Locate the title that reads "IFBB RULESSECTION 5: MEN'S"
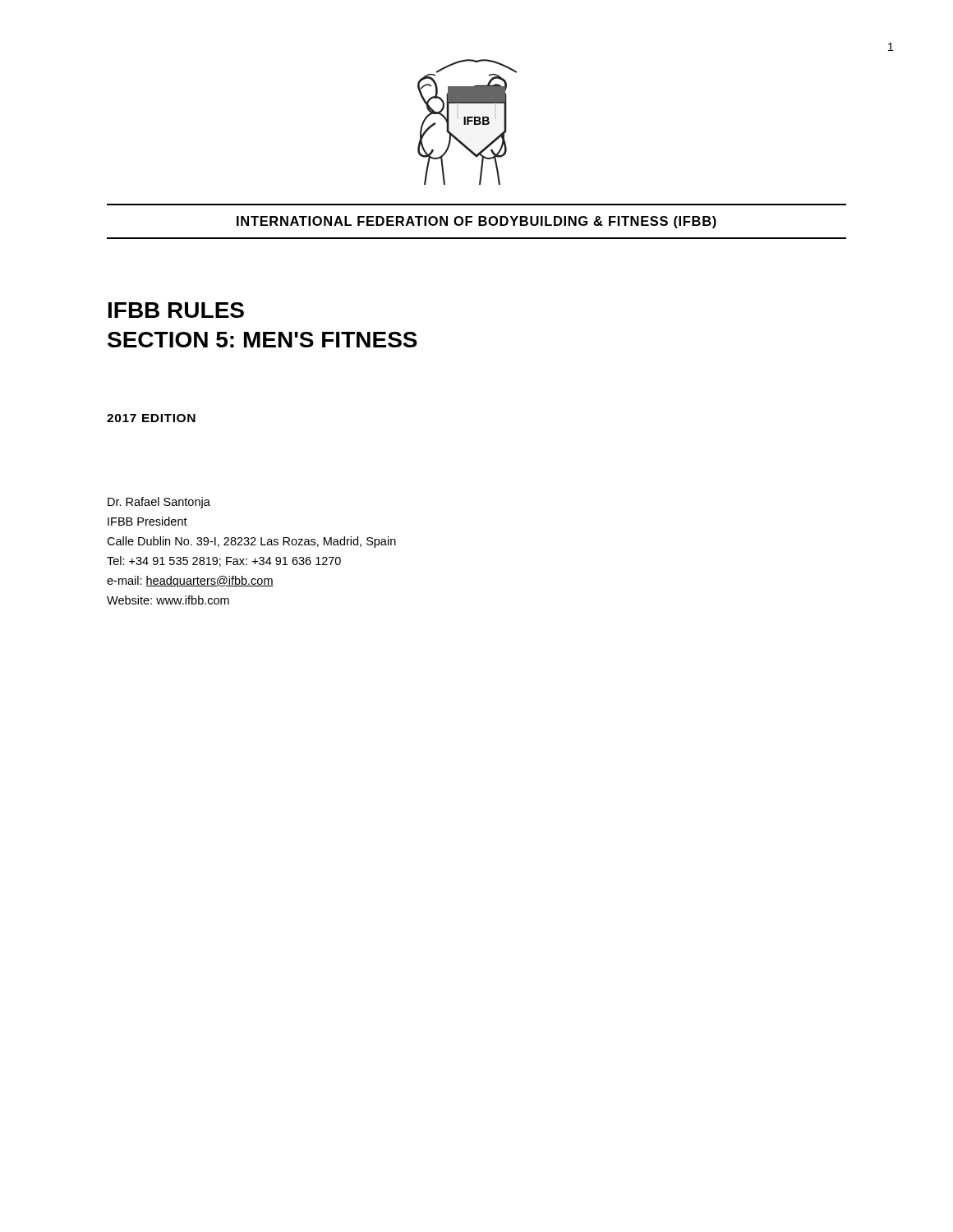The height and width of the screenshot is (1232, 953). 262,325
